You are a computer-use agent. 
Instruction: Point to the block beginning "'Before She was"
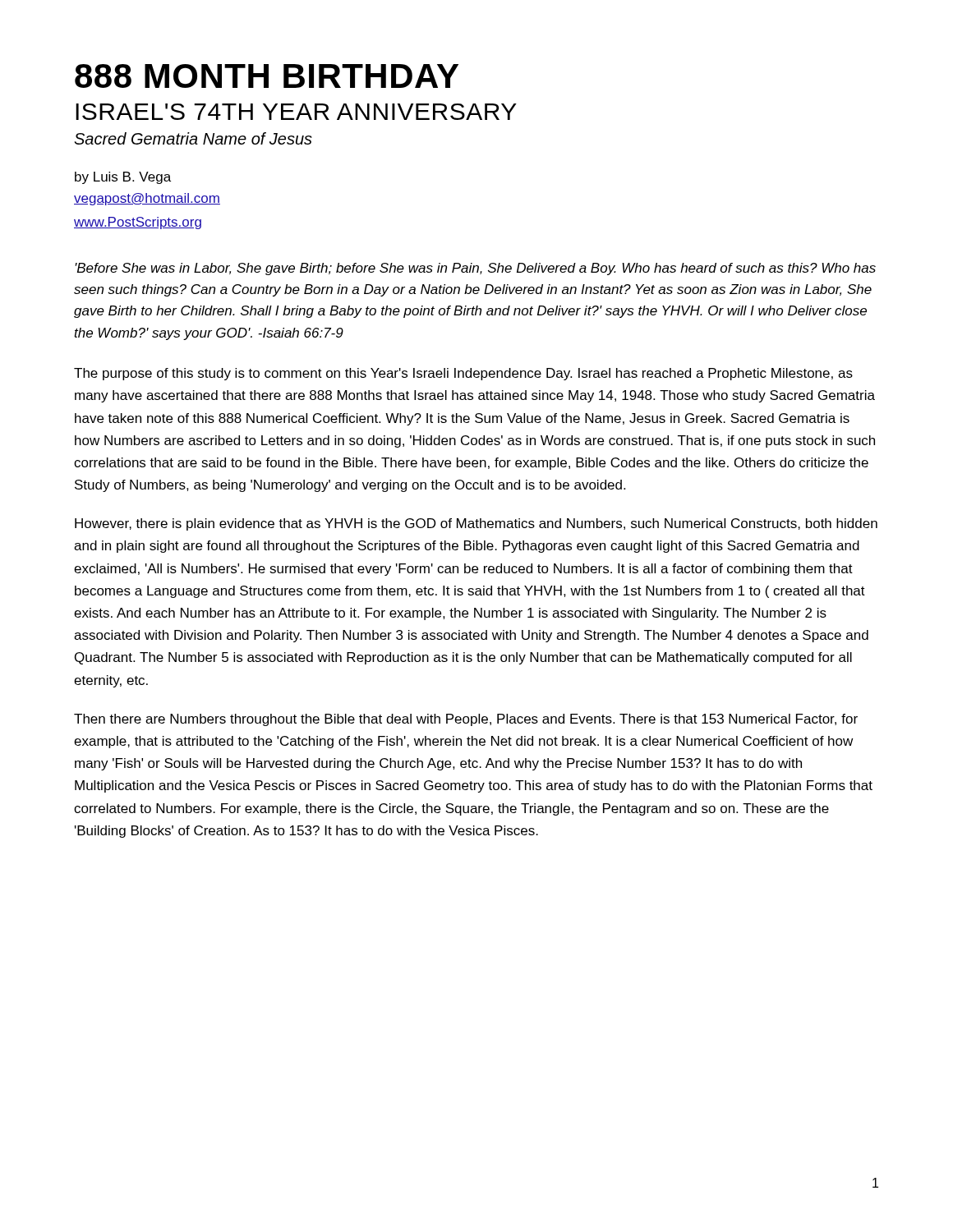click(475, 300)
